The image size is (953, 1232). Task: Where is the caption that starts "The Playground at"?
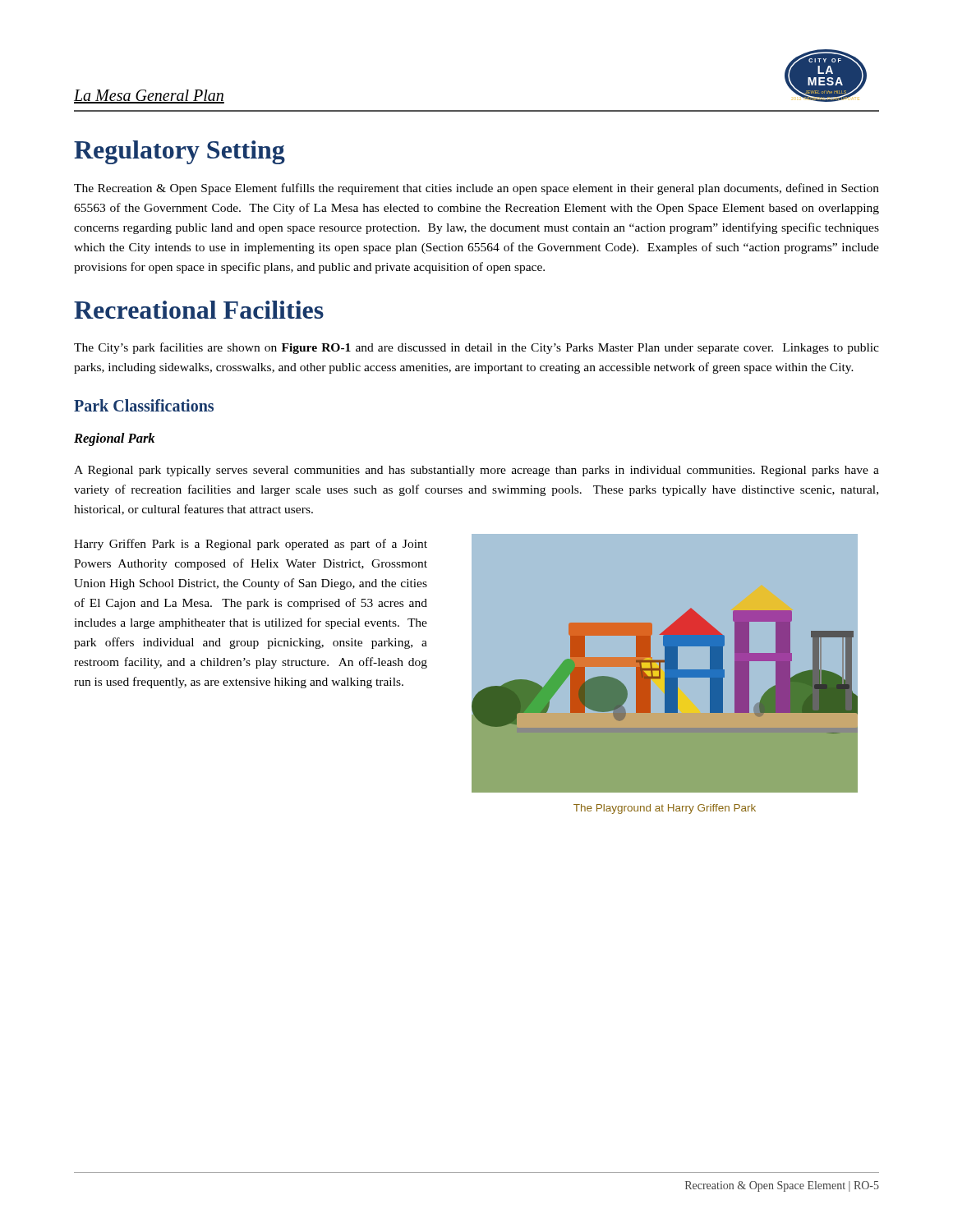[665, 807]
